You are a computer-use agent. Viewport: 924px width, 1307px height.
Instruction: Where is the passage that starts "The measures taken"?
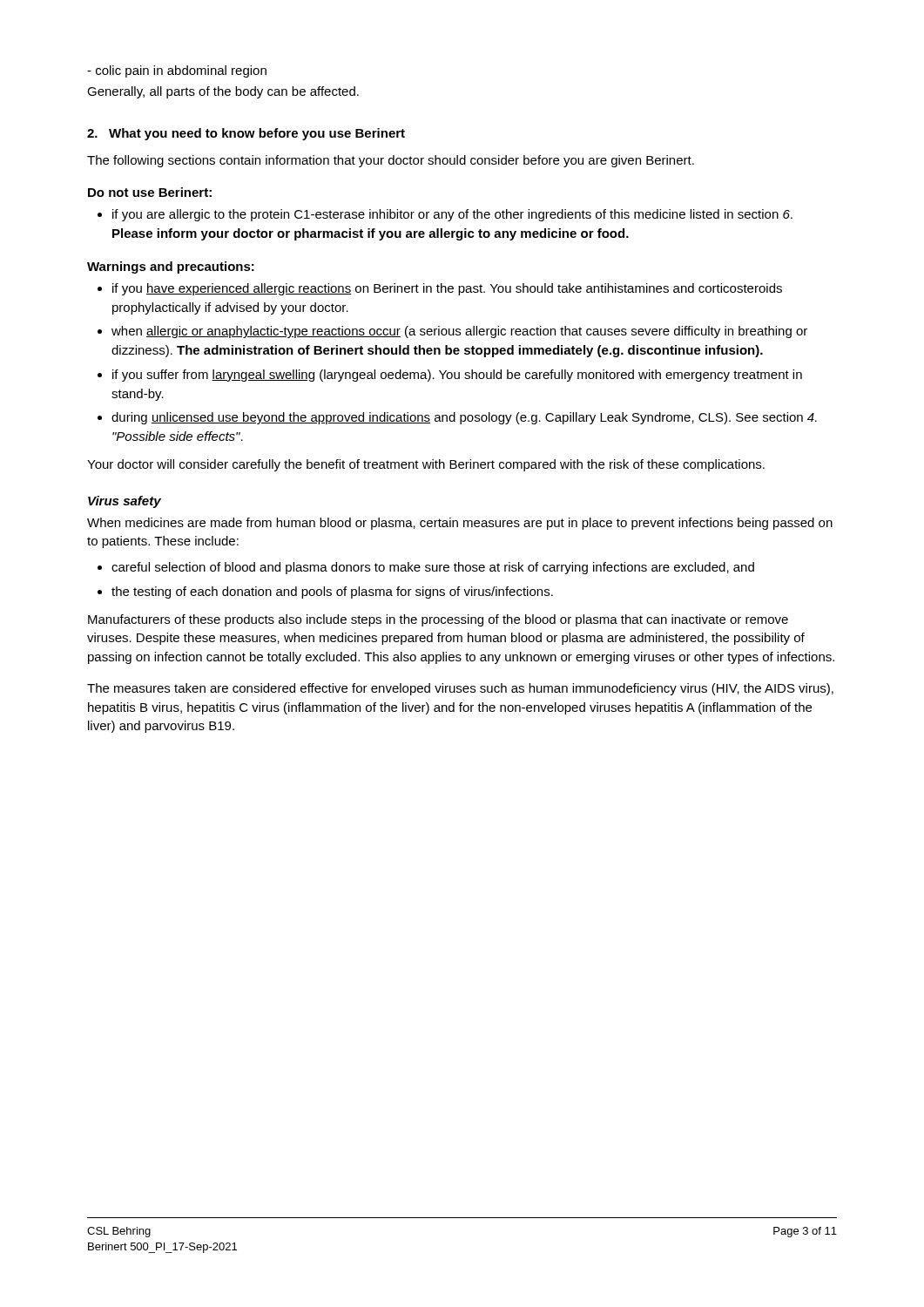(x=461, y=707)
